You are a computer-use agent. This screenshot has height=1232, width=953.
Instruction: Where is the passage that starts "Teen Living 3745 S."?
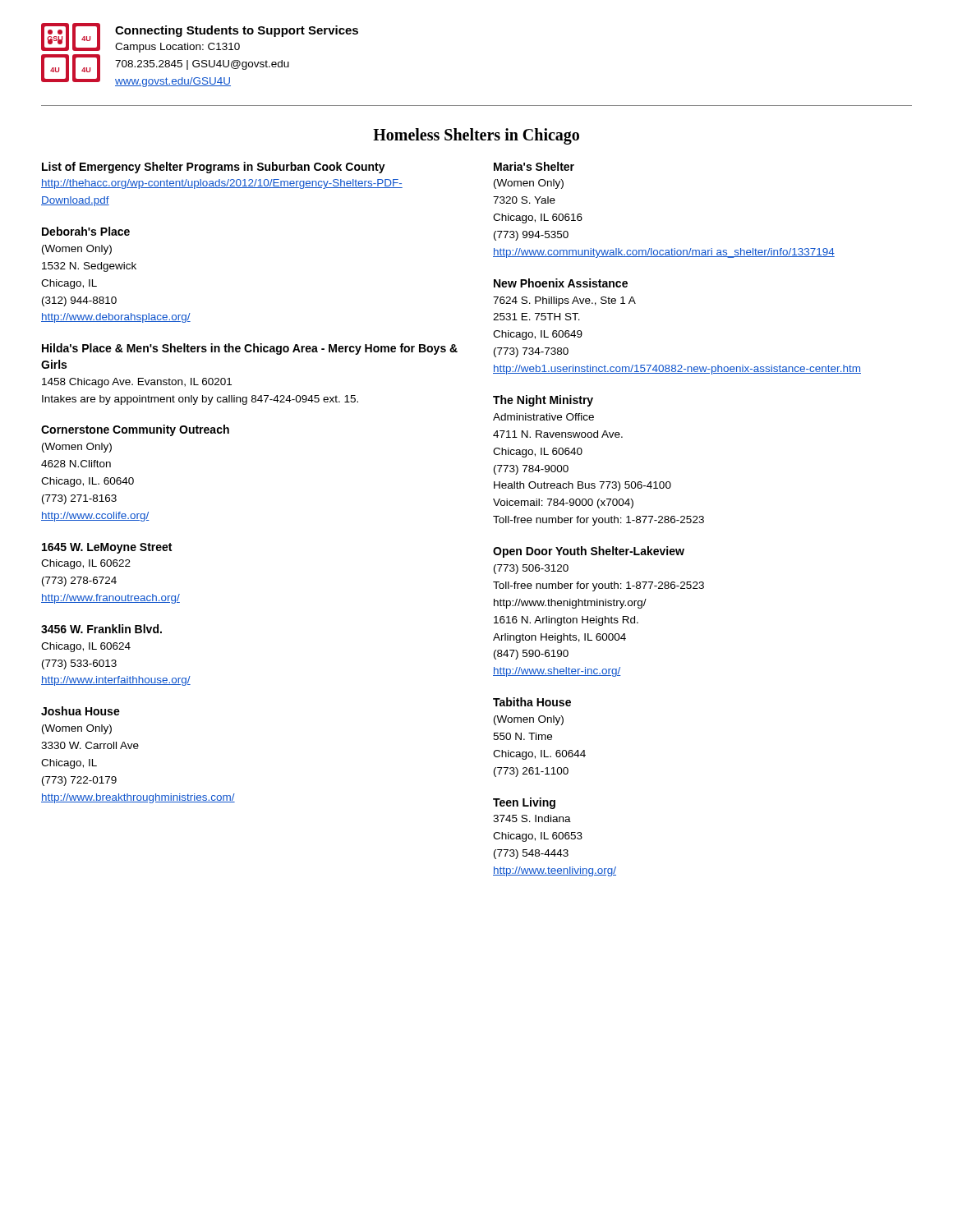[524, 803]
